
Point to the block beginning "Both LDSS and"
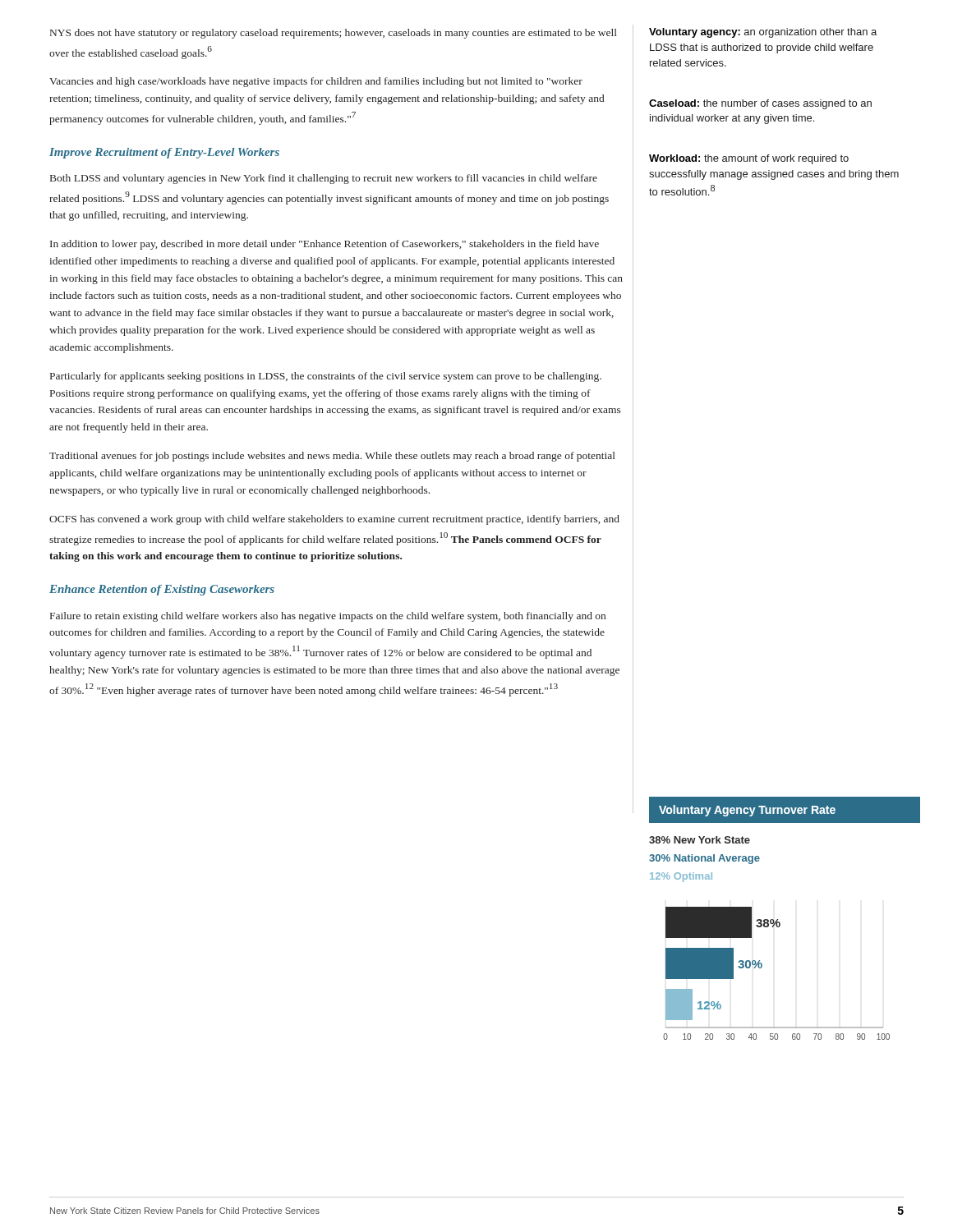click(x=337, y=197)
